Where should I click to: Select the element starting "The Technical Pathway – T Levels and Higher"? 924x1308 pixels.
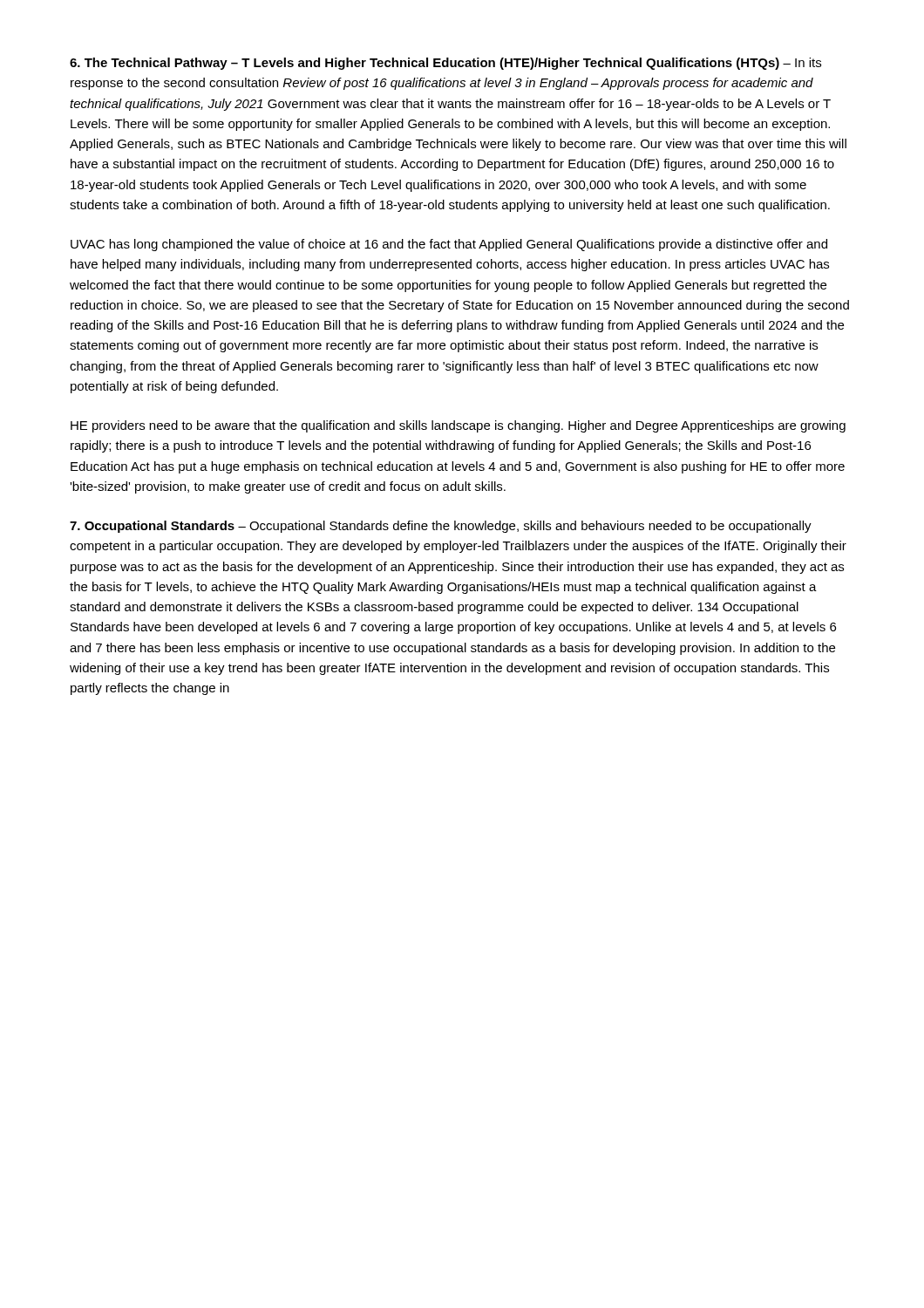coord(462,133)
